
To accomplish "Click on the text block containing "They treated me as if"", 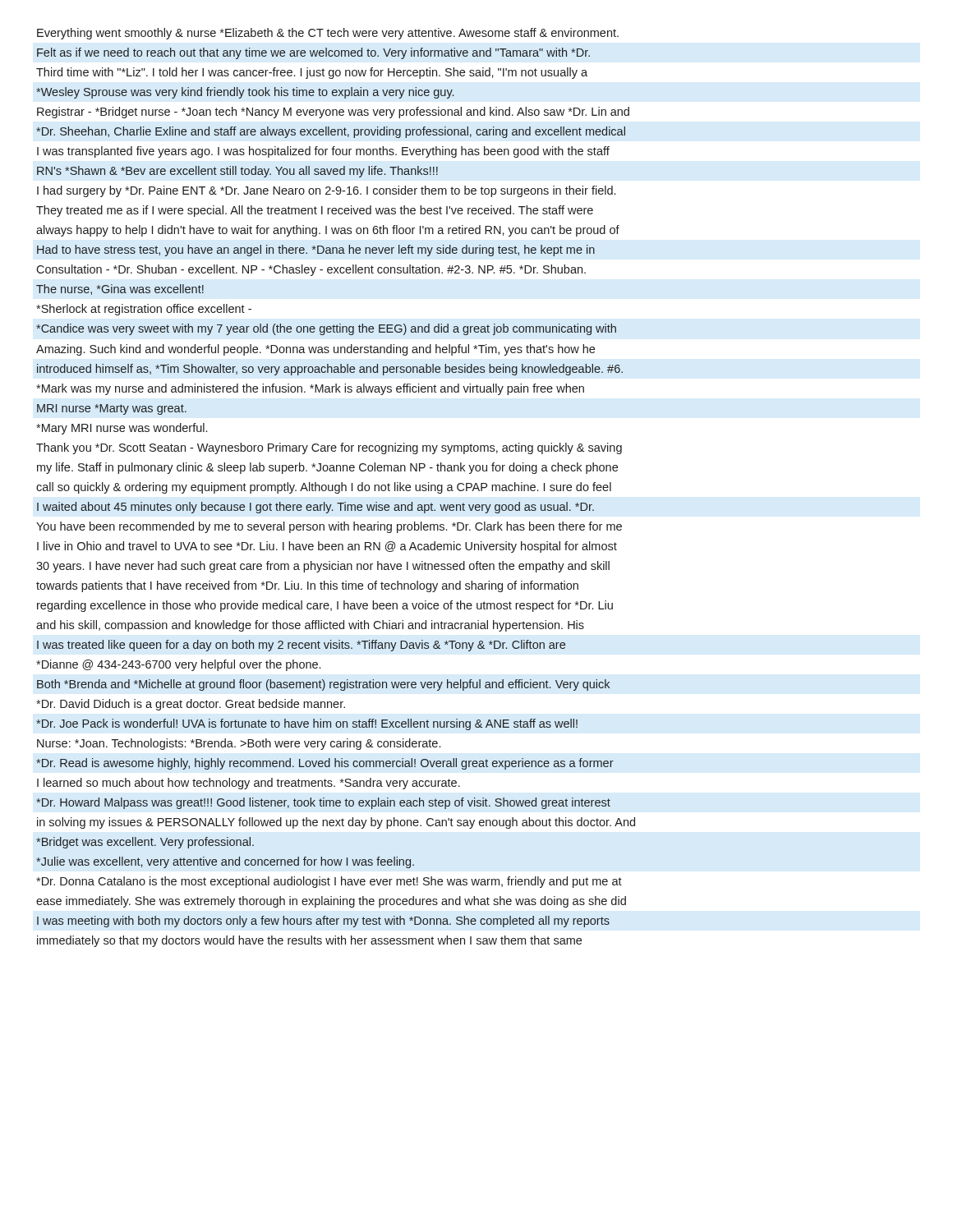I will [315, 210].
